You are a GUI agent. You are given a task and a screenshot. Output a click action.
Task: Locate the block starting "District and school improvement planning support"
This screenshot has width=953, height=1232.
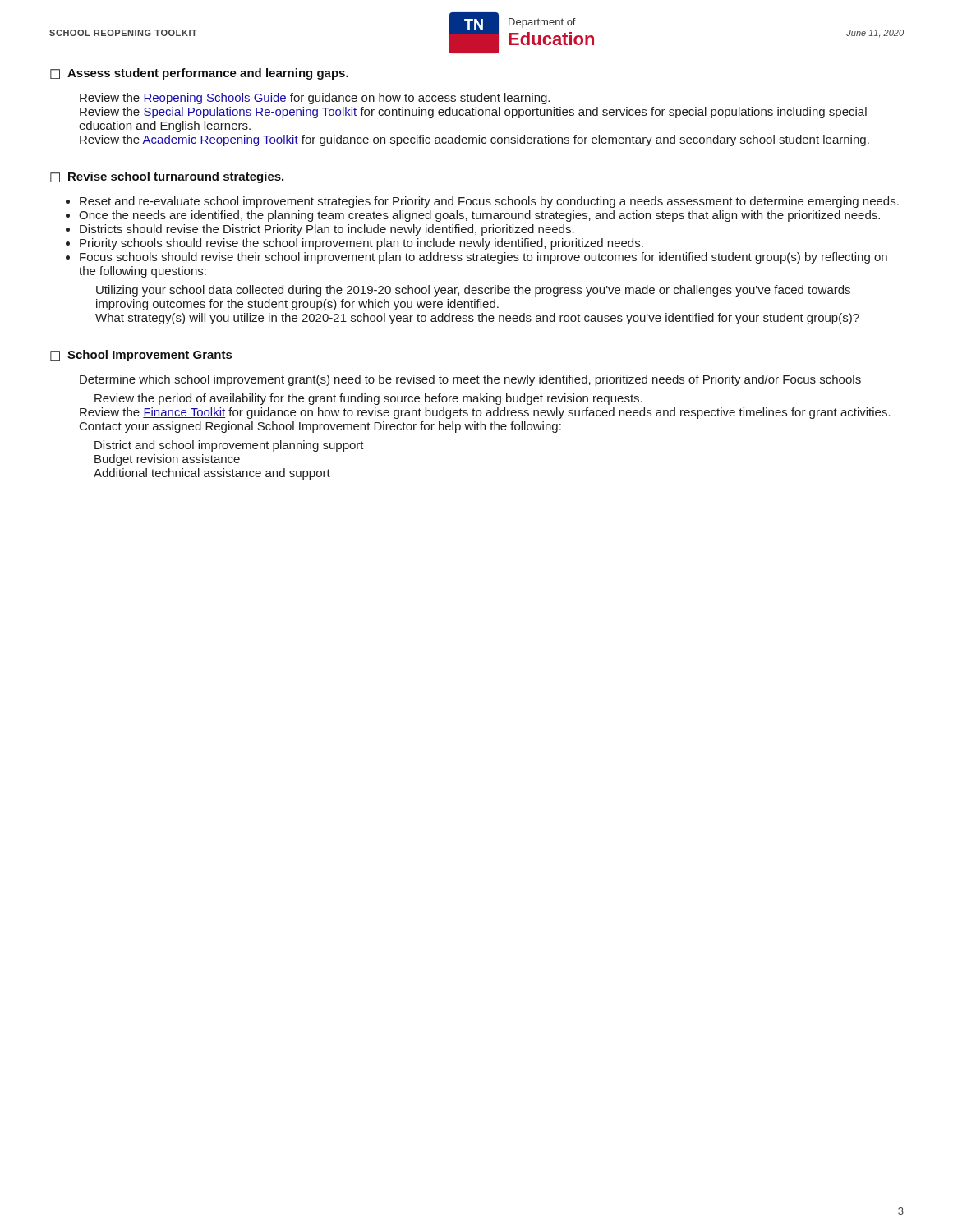[229, 446]
